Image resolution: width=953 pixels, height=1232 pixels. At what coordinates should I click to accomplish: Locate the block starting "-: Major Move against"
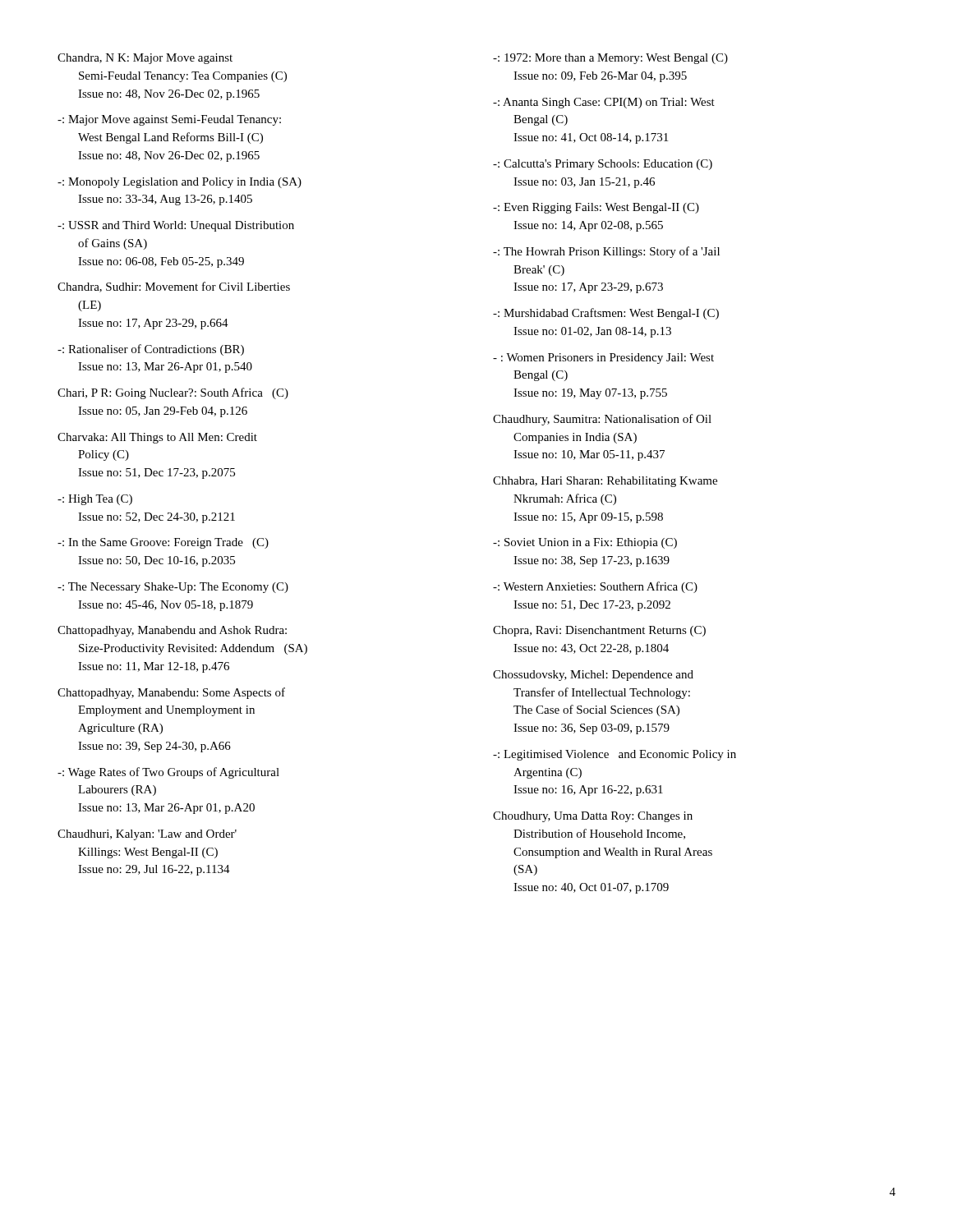tap(259, 138)
